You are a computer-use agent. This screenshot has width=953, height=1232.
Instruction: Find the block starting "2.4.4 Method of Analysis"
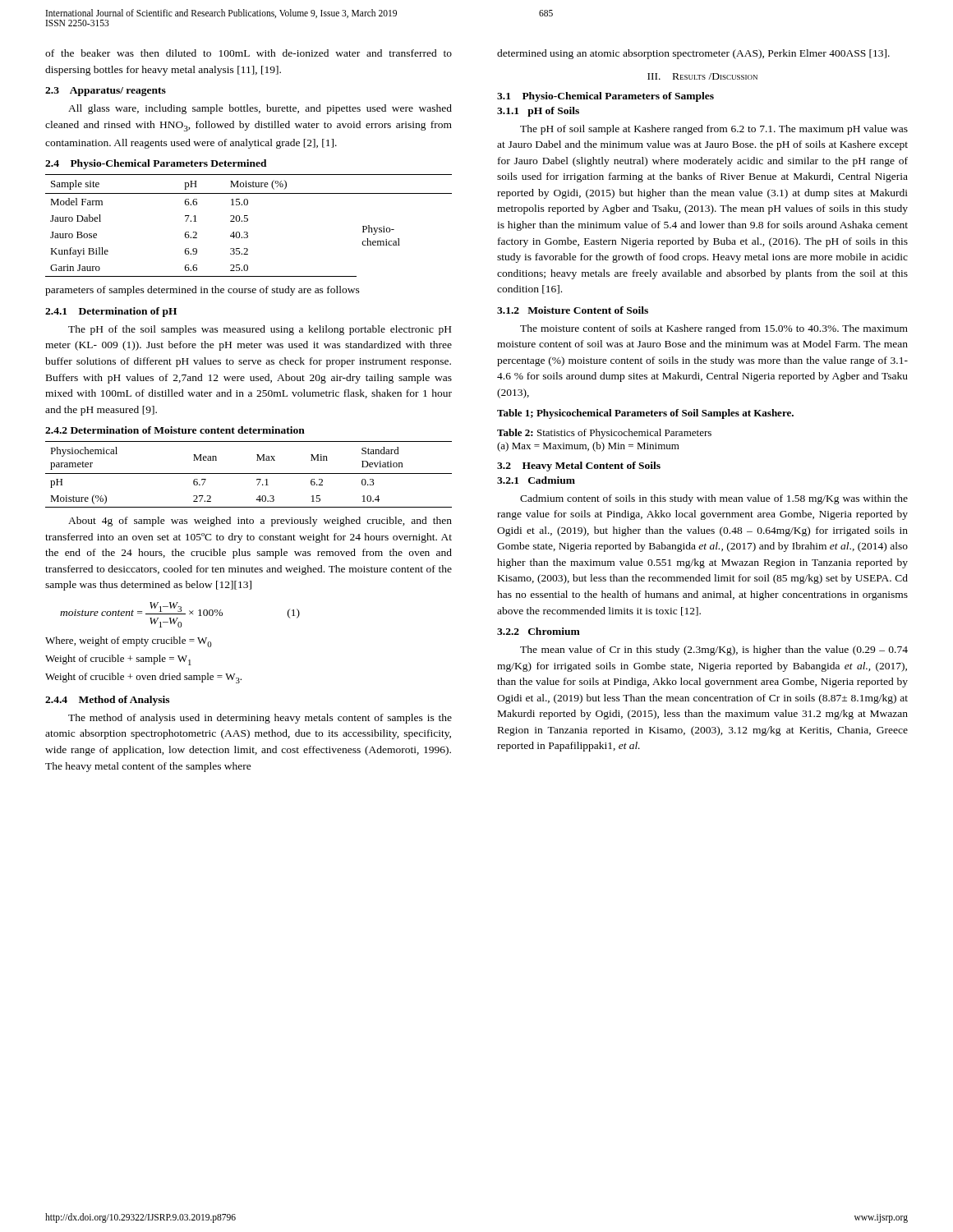107,699
